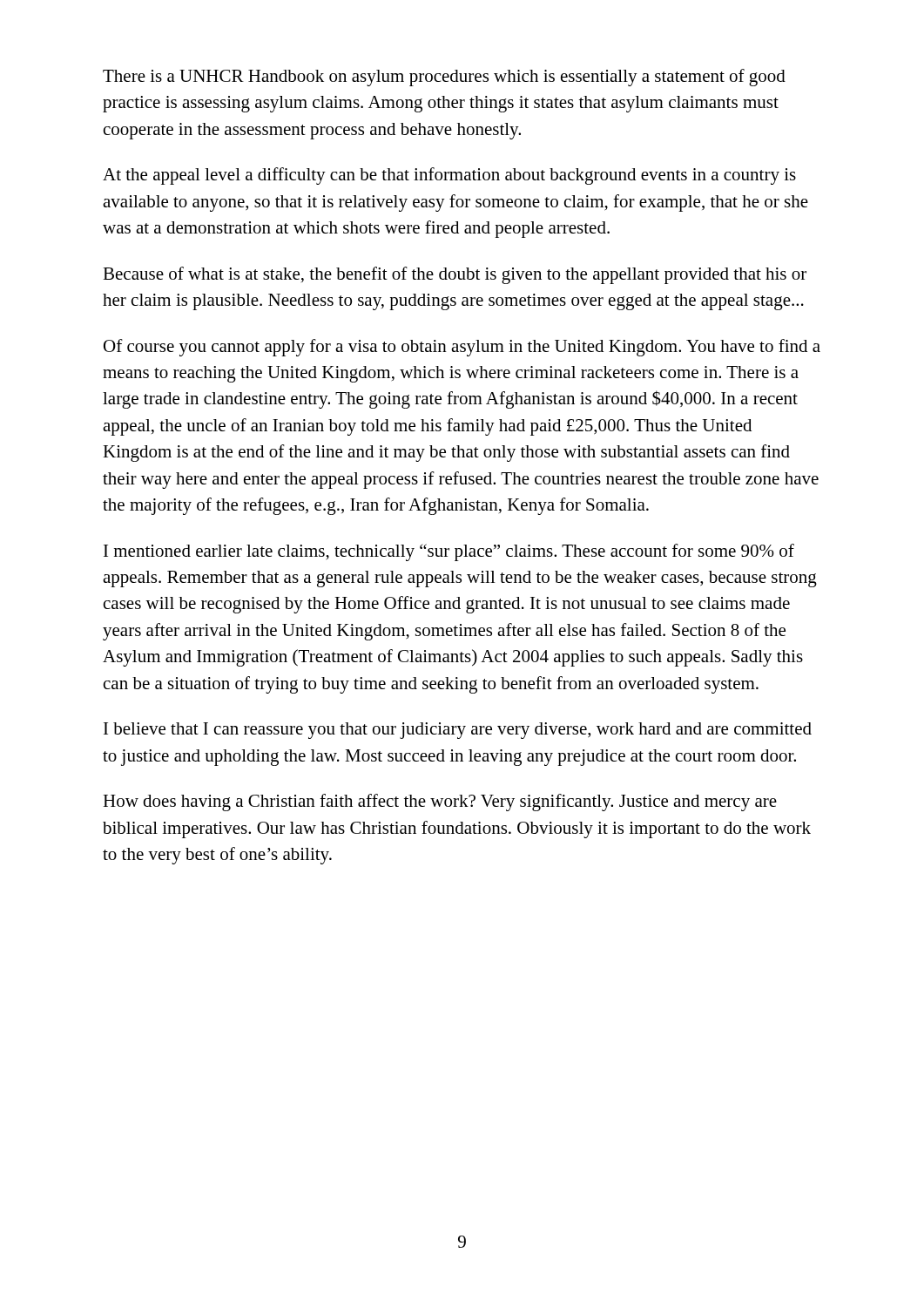Find the text block containing "How does having a Christian"
This screenshot has width=924, height=1307.
(x=457, y=827)
